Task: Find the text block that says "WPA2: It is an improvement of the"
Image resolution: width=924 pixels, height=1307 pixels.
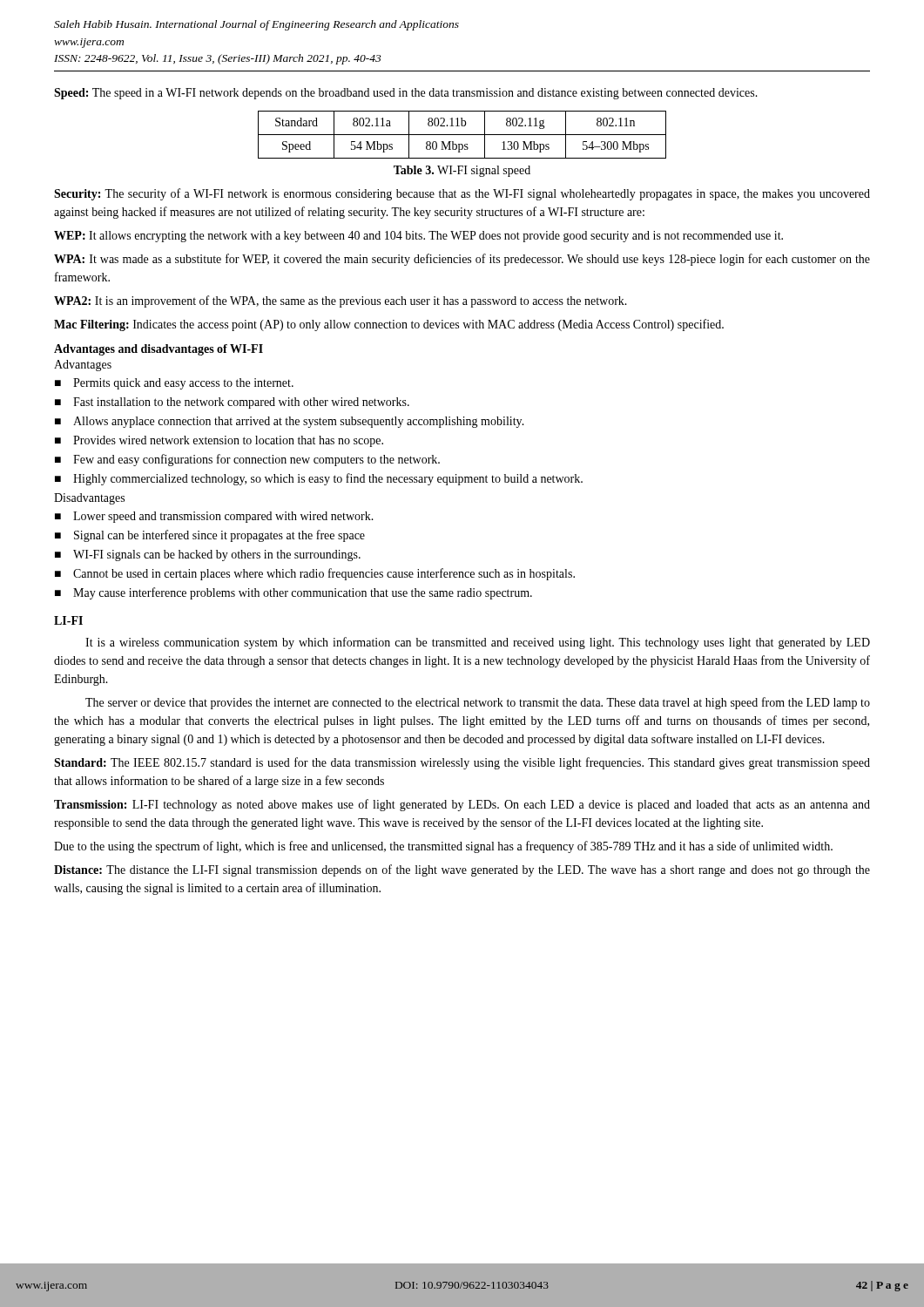Action: click(x=341, y=301)
